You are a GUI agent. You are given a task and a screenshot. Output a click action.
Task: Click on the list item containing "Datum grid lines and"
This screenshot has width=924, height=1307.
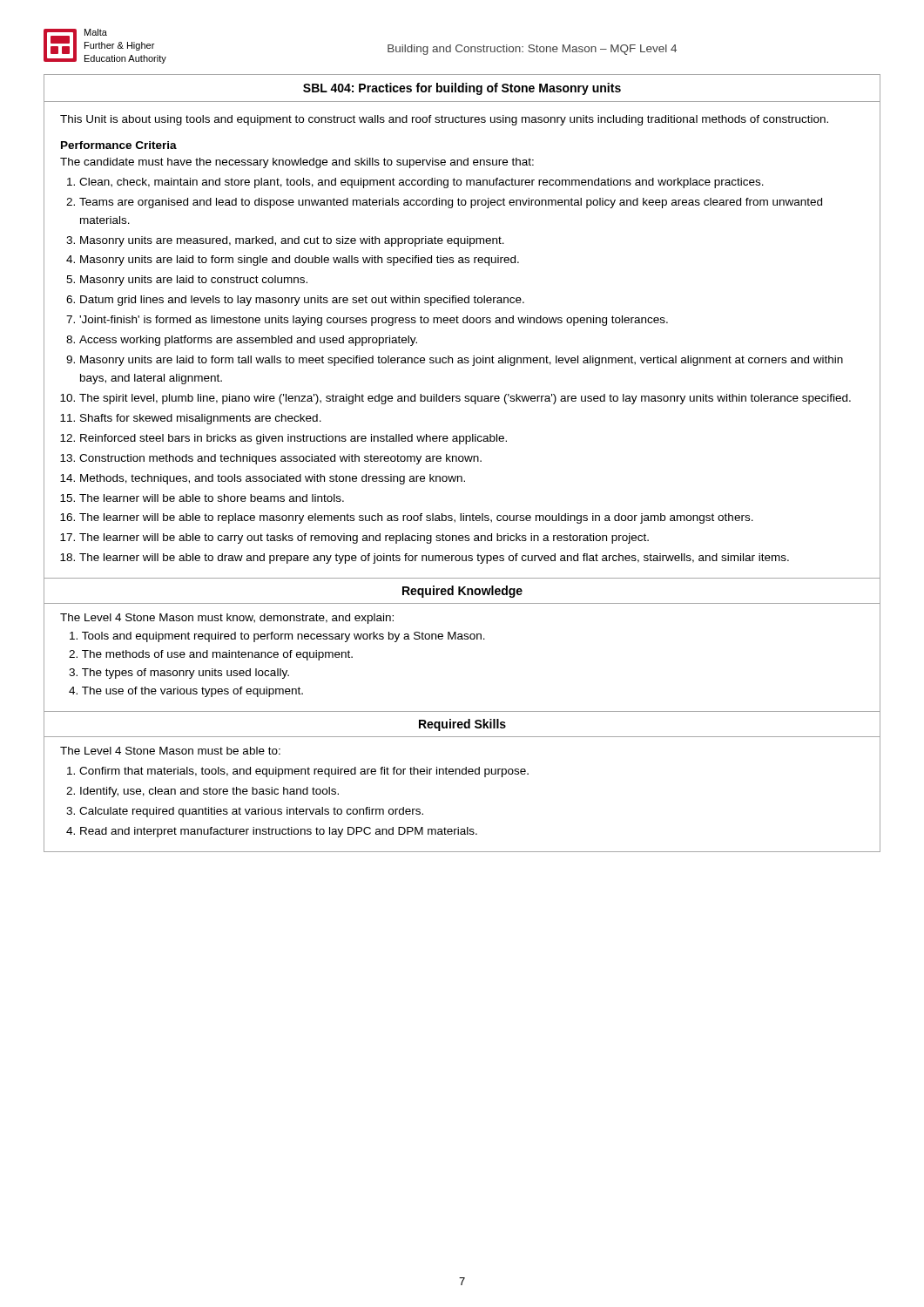point(302,300)
